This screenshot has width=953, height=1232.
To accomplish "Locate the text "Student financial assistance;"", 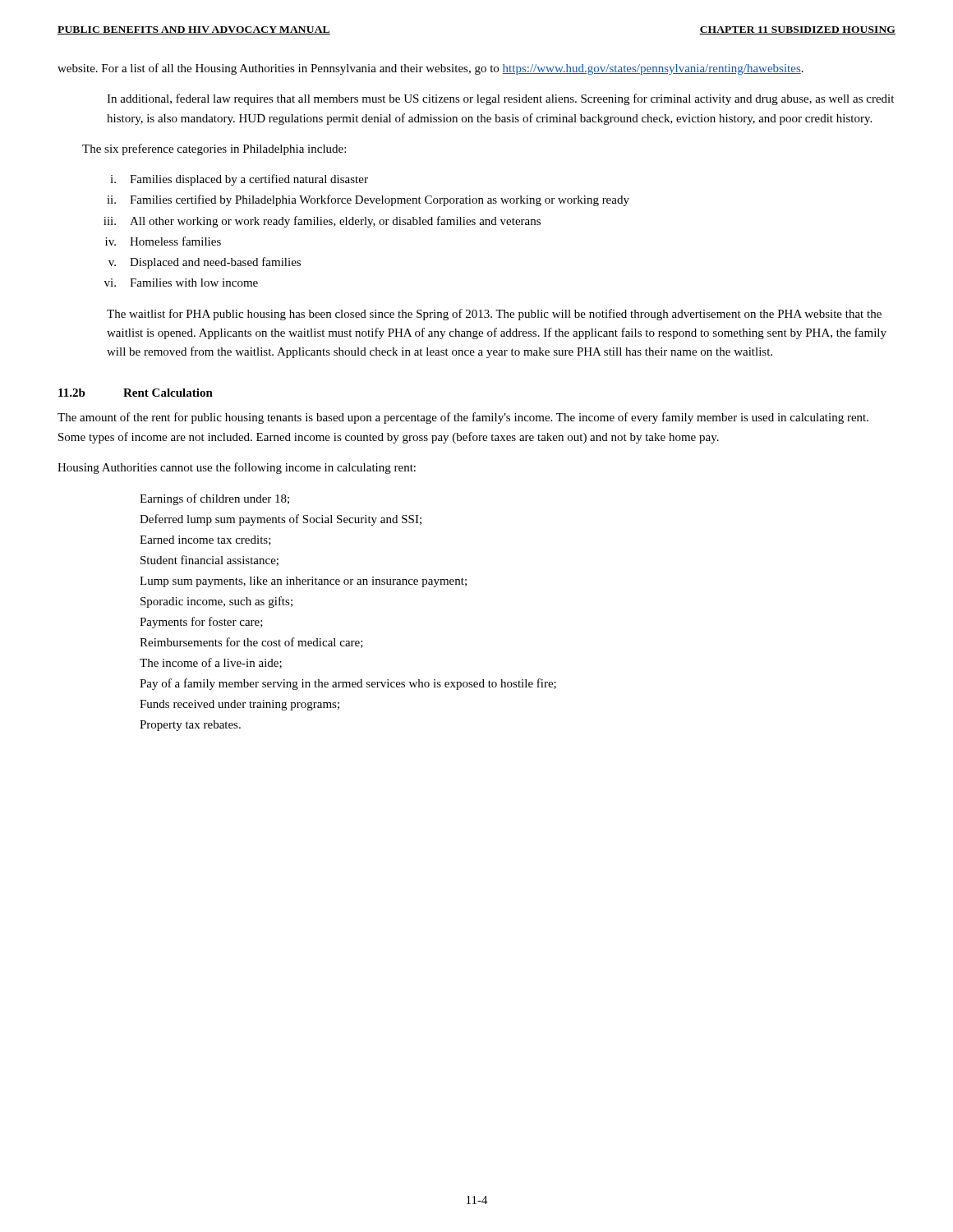I will (x=210, y=560).
